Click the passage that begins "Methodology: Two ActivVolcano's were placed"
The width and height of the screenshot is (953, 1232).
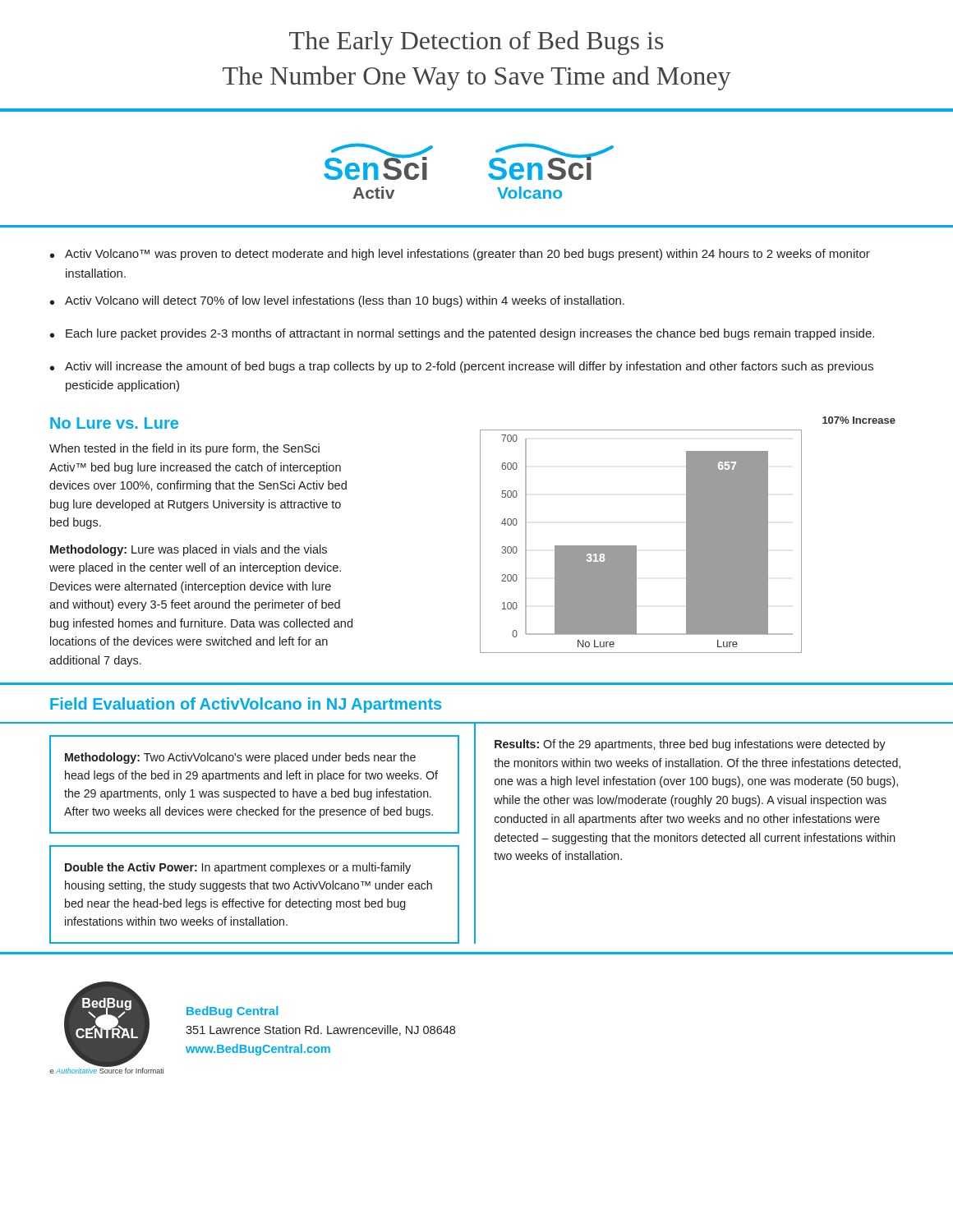[251, 784]
